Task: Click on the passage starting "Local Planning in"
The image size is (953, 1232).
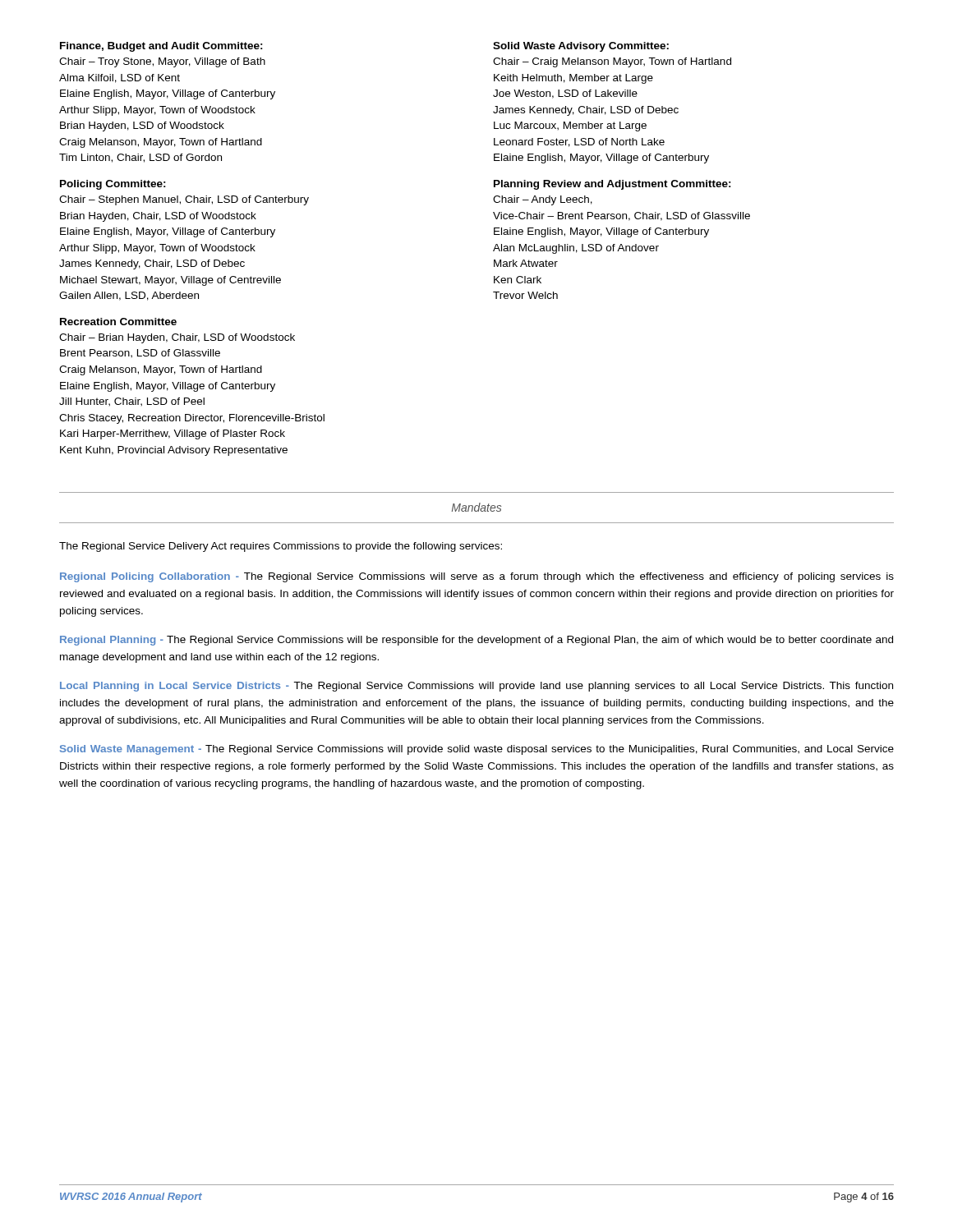Action: 476,703
